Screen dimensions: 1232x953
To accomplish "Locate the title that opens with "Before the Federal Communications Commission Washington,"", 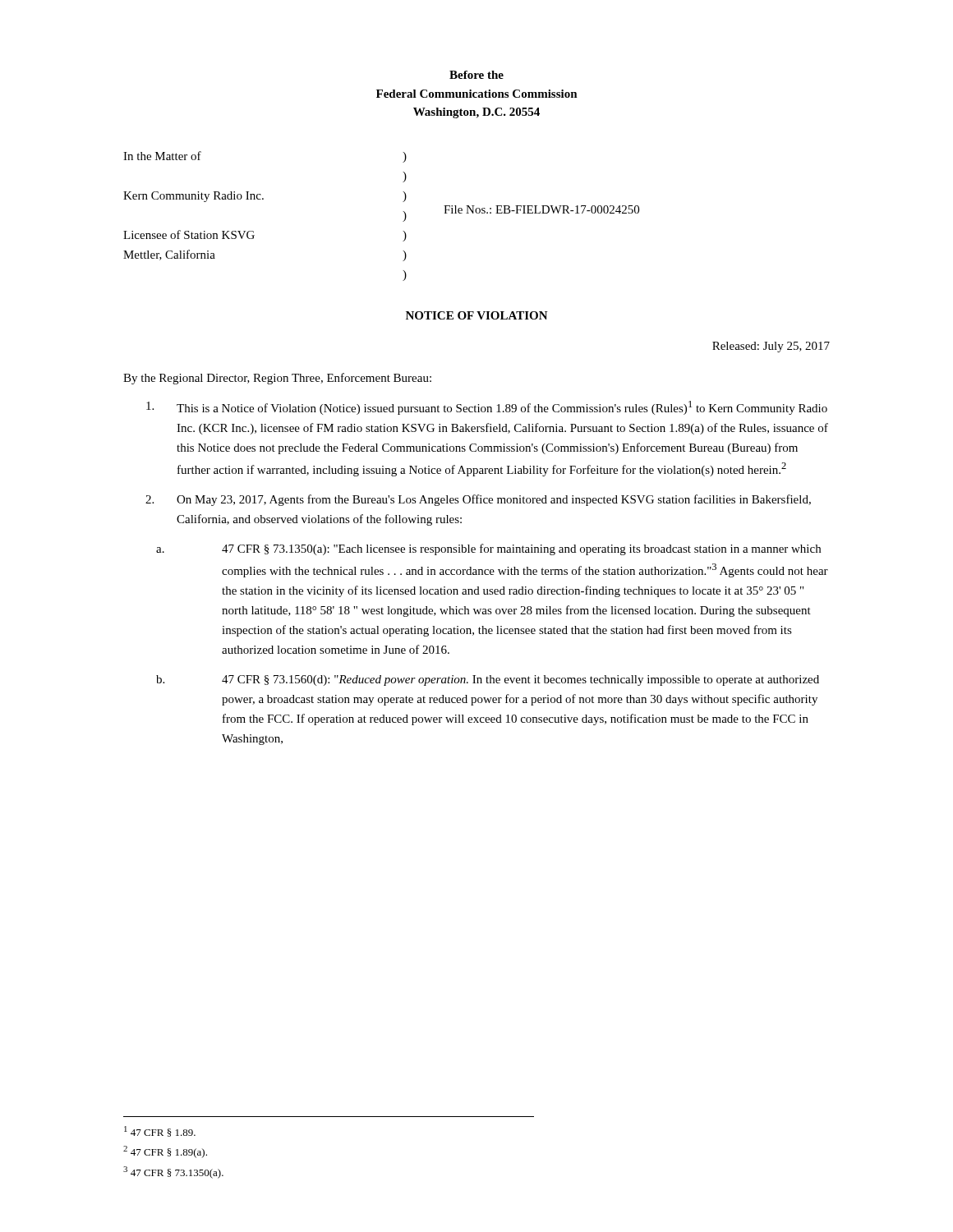I will pos(476,93).
